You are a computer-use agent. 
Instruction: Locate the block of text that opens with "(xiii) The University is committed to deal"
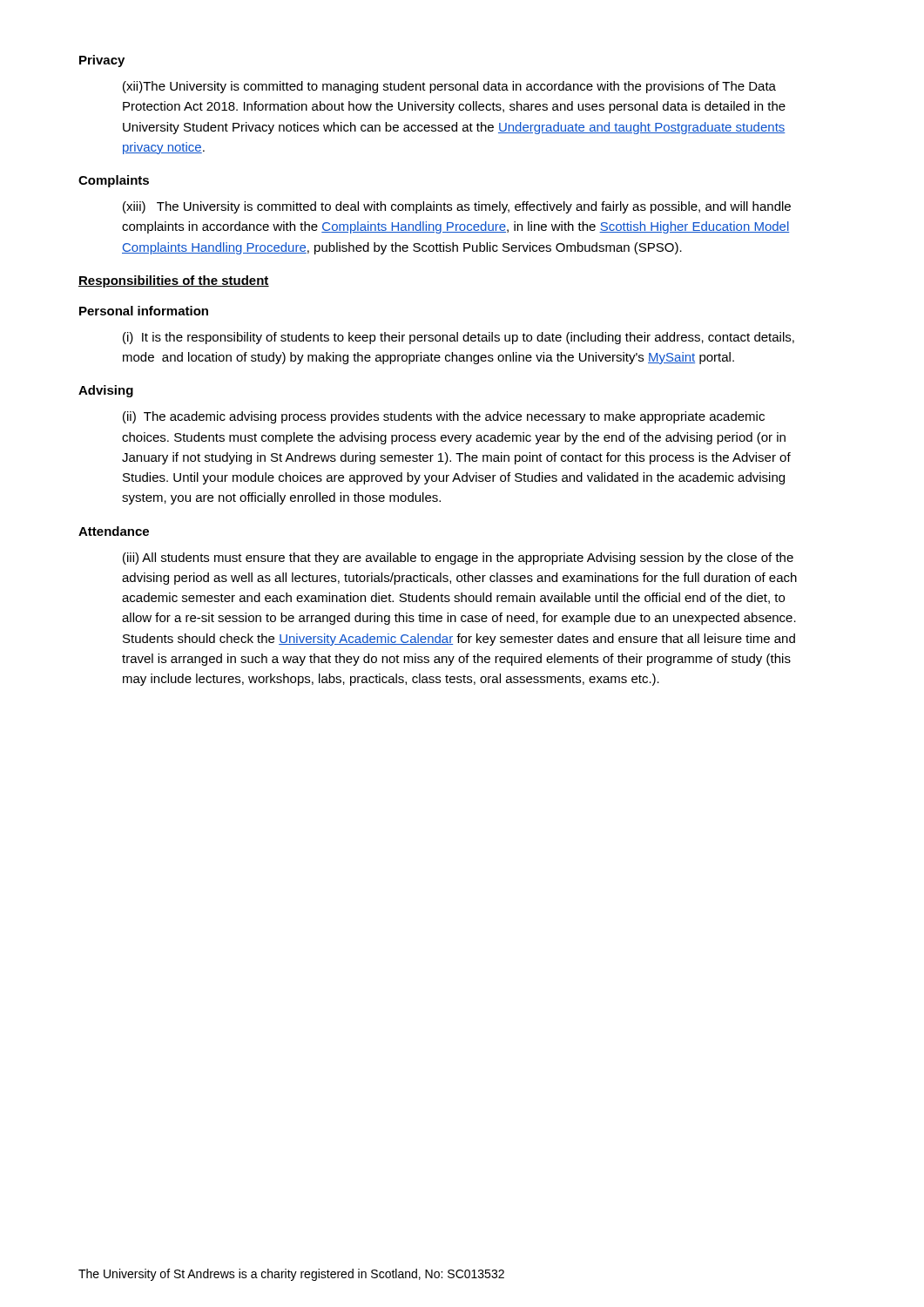tap(462, 226)
